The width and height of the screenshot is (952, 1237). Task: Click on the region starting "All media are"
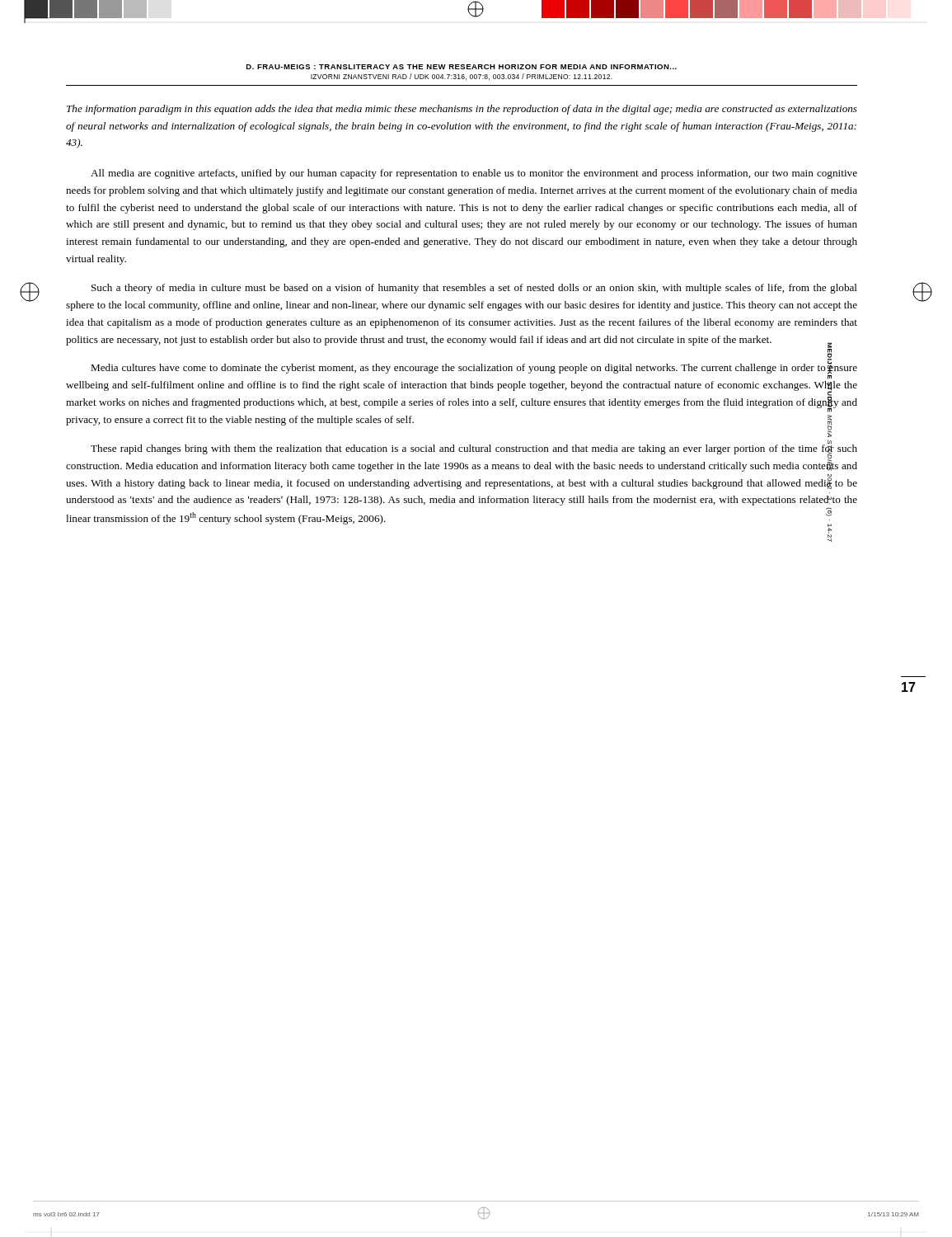click(x=462, y=216)
